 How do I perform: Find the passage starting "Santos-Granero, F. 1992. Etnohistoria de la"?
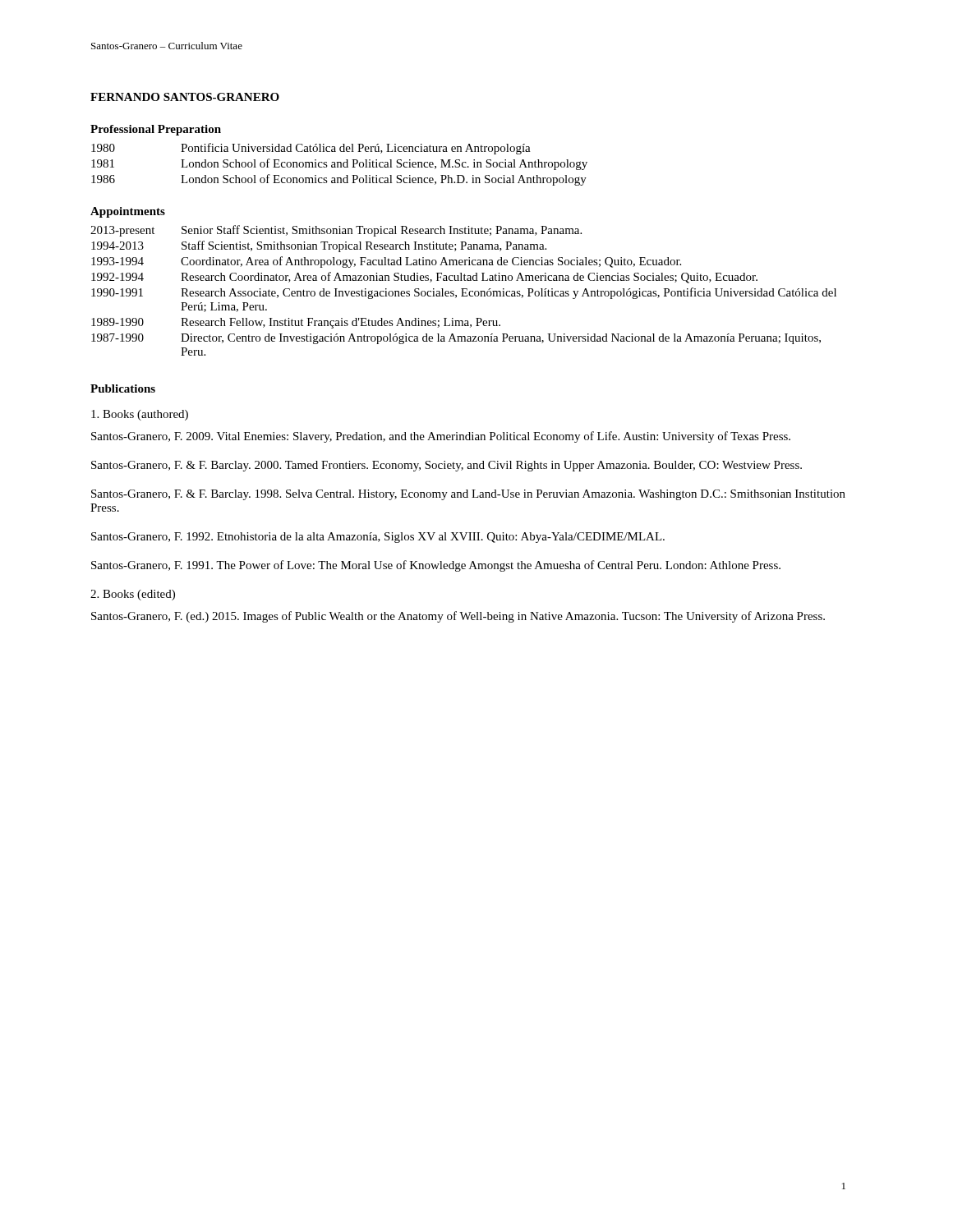click(x=378, y=536)
